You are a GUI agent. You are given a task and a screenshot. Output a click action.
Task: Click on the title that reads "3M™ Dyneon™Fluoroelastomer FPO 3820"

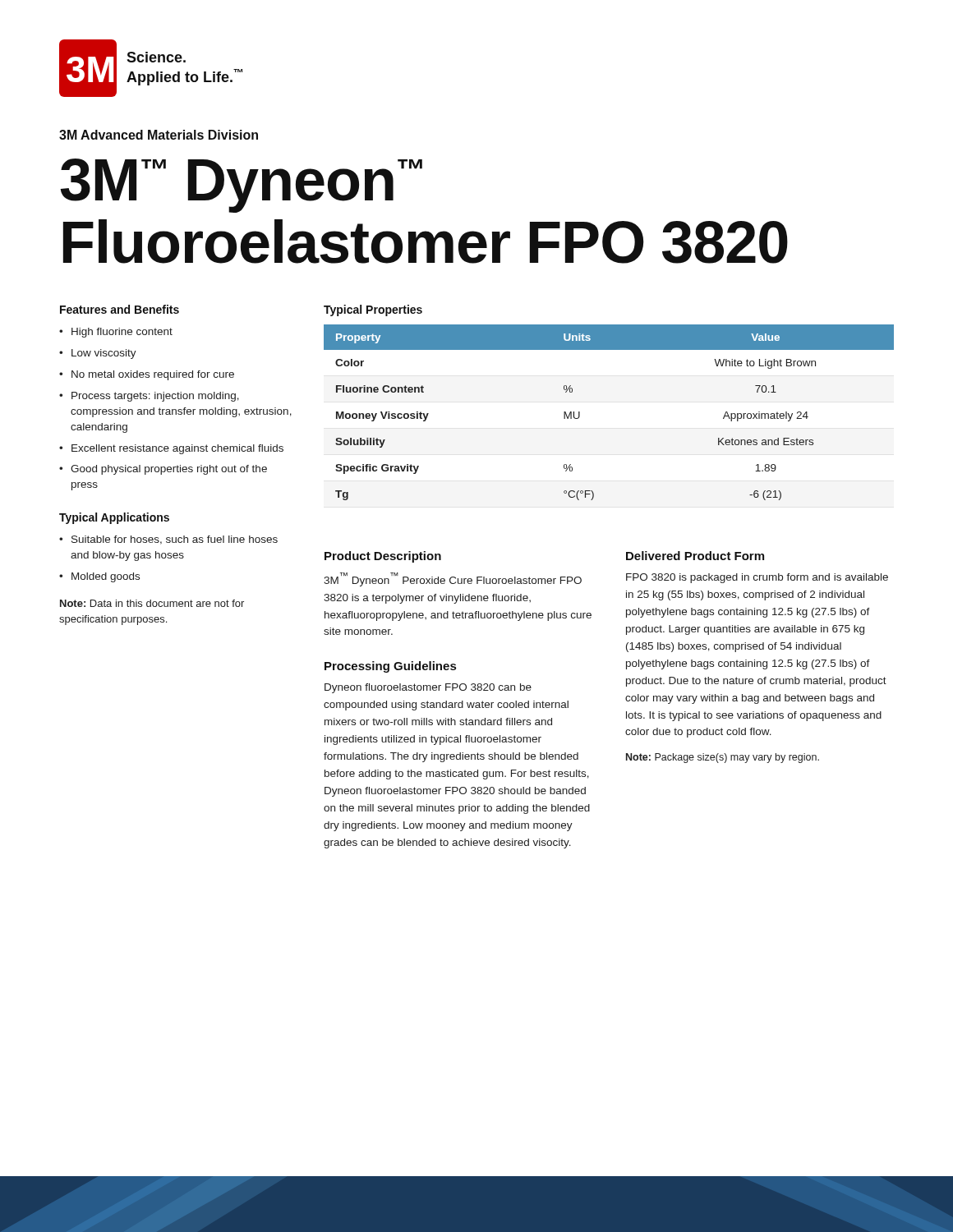[x=424, y=212]
